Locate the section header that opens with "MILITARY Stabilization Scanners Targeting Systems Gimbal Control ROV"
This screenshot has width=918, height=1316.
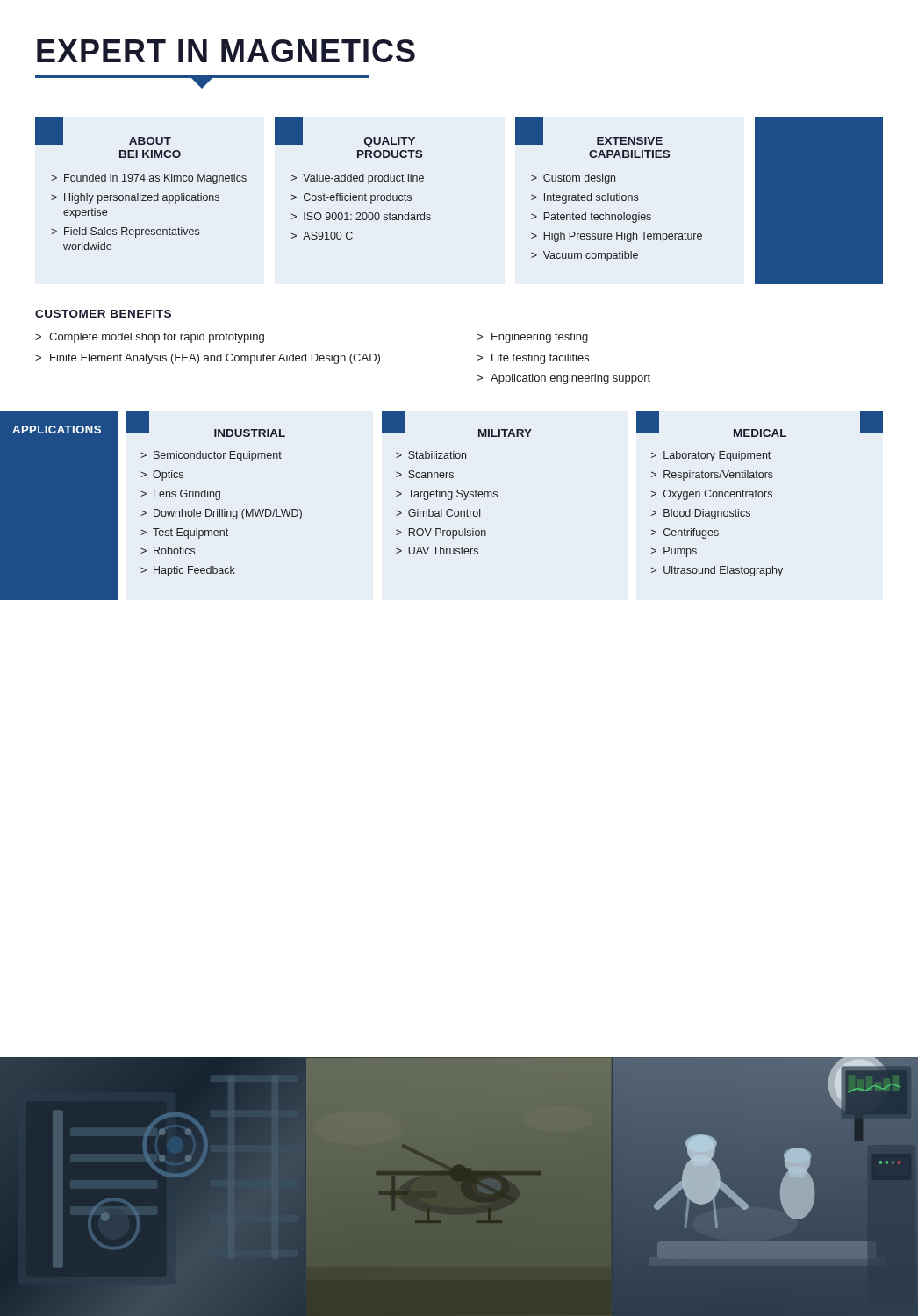tap(498, 485)
